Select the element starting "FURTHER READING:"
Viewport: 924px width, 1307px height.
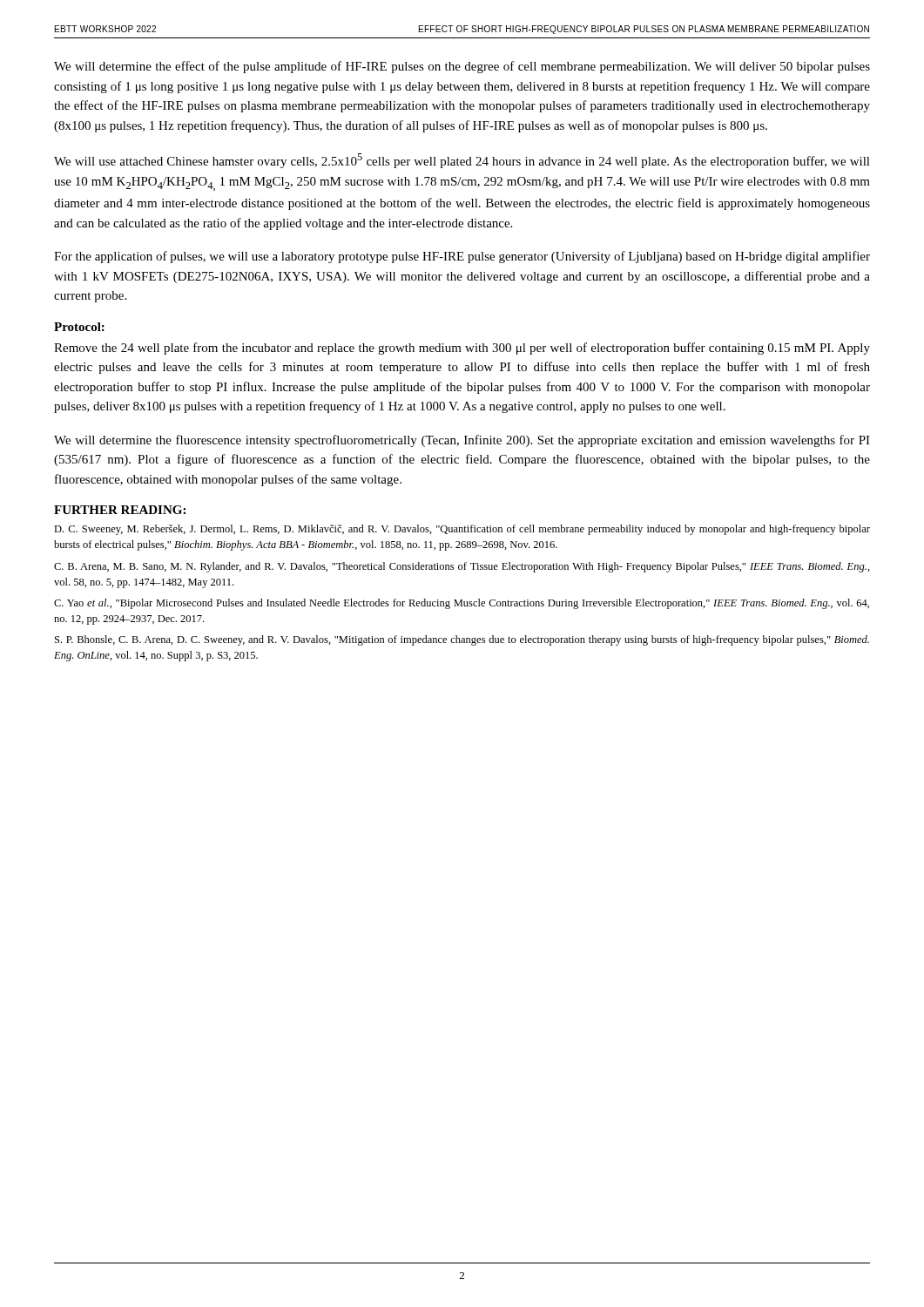(x=120, y=510)
